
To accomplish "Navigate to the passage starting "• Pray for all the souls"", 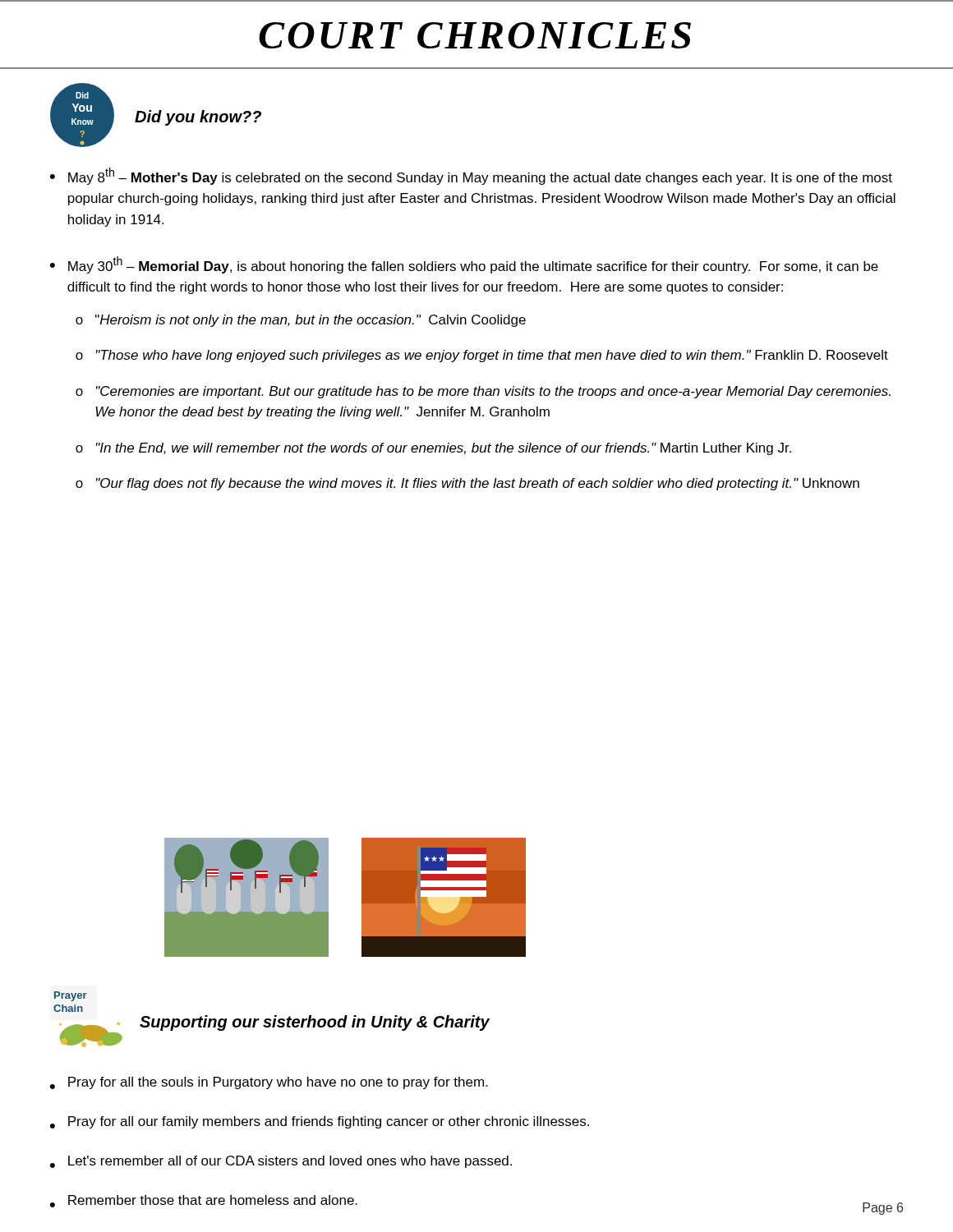I will pos(269,1086).
